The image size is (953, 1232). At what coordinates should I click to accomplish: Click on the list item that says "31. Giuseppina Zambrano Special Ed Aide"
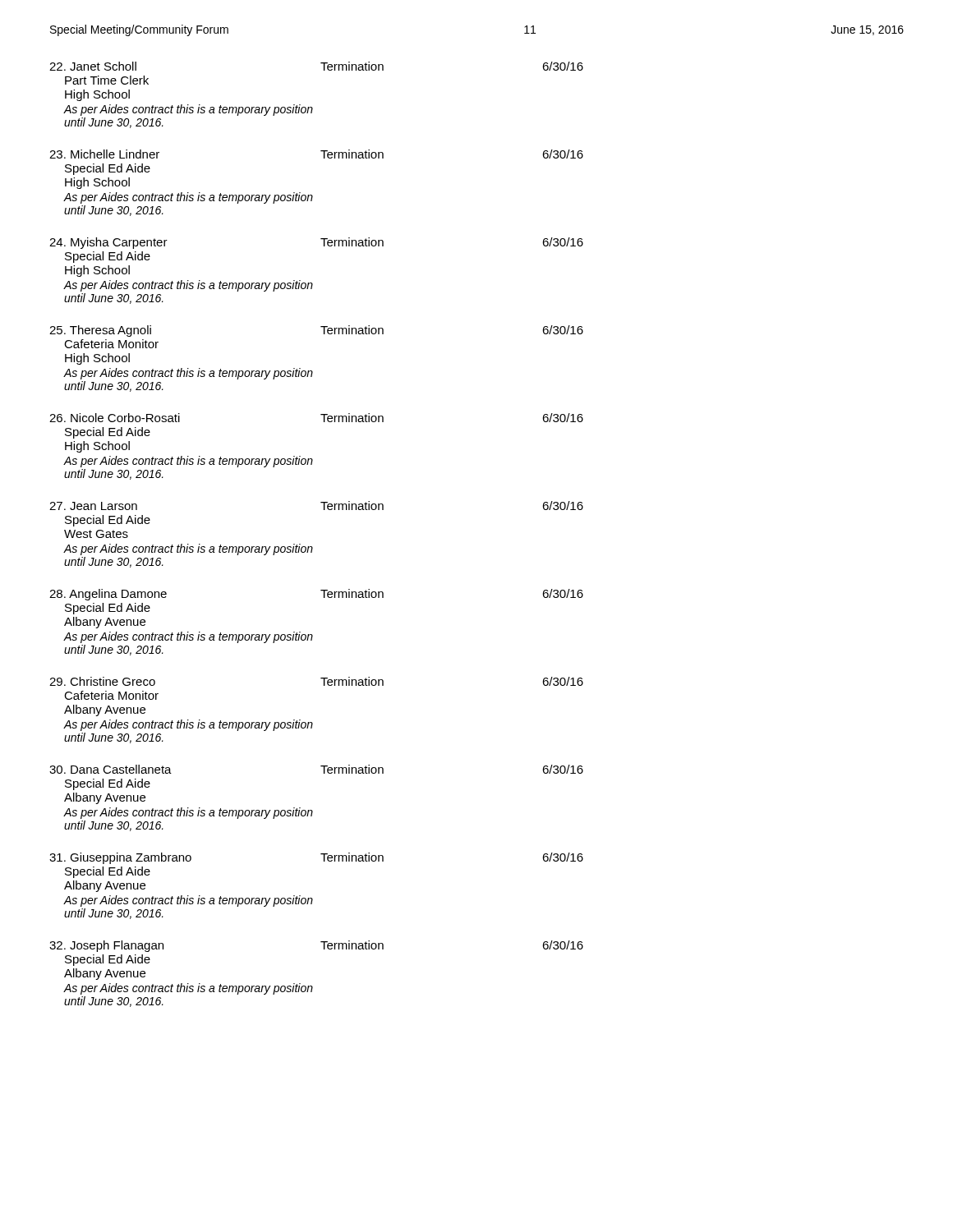pyautogui.click(x=120, y=858)
